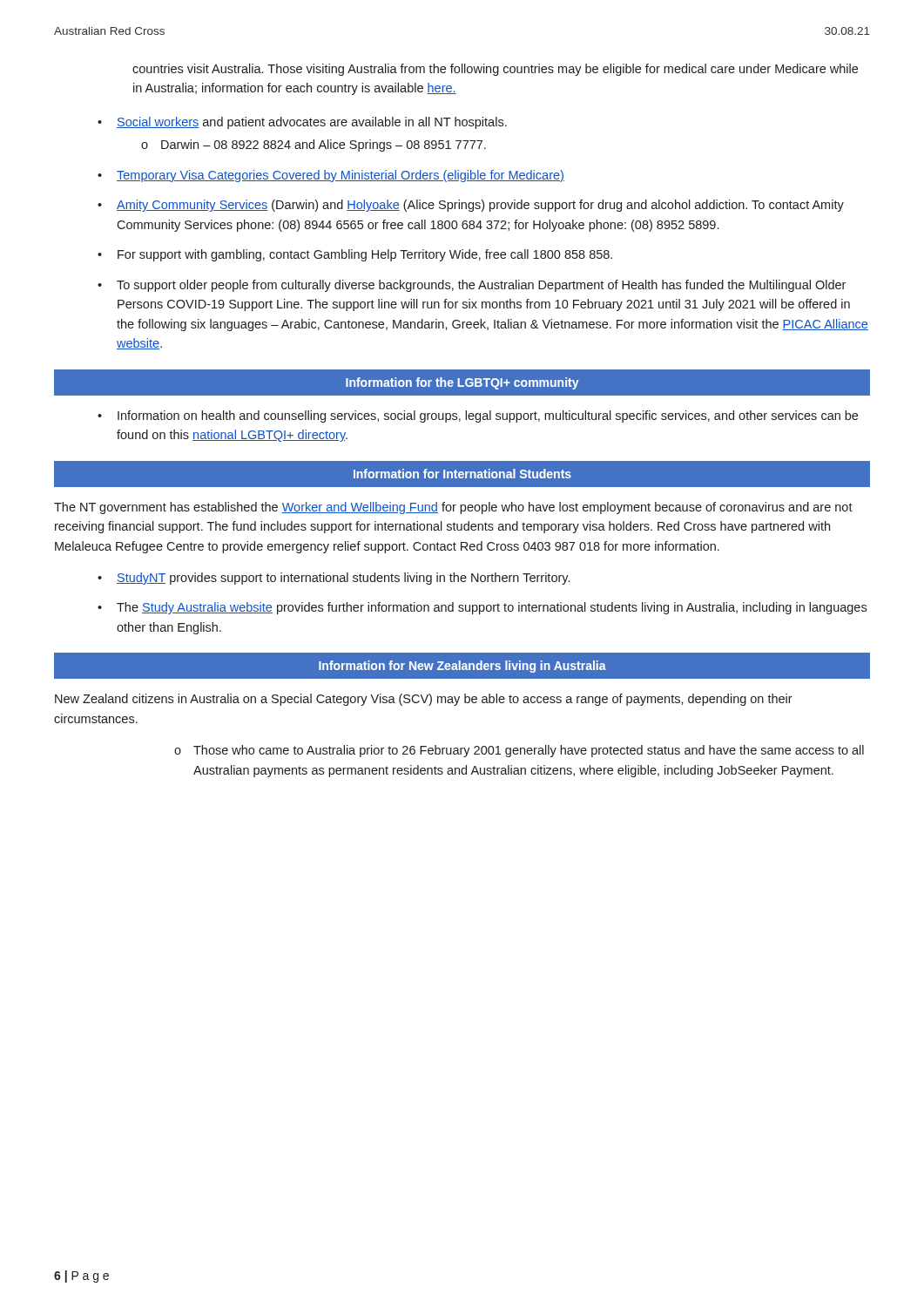
Task: Locate the block of text that opens with "The Study Australia website provides further information and"
Action: (492, 617)
